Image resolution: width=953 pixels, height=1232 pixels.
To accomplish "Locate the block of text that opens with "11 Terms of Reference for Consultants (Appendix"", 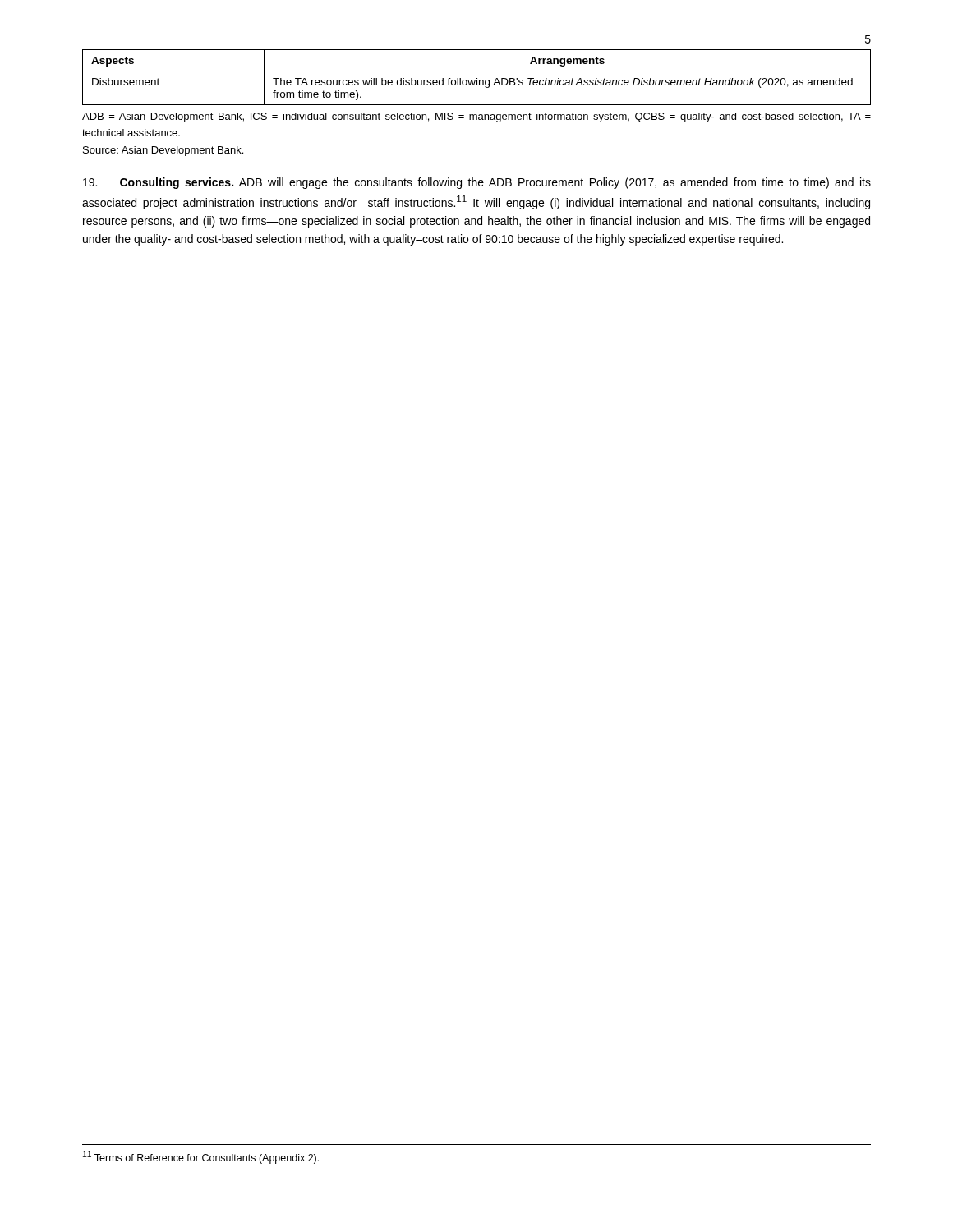I will click(201, 1157).
